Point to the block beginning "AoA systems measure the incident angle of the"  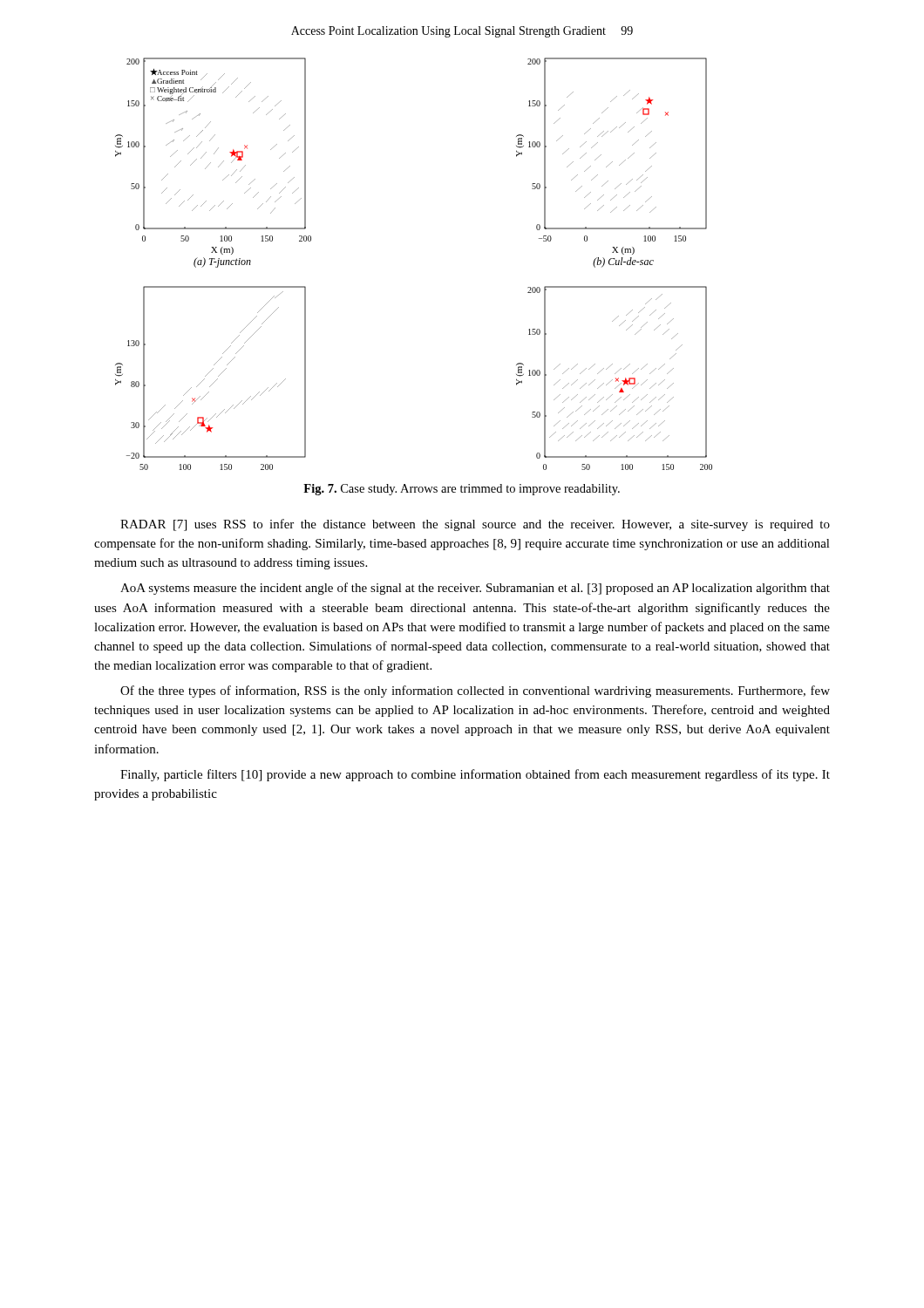click(462, 627)
